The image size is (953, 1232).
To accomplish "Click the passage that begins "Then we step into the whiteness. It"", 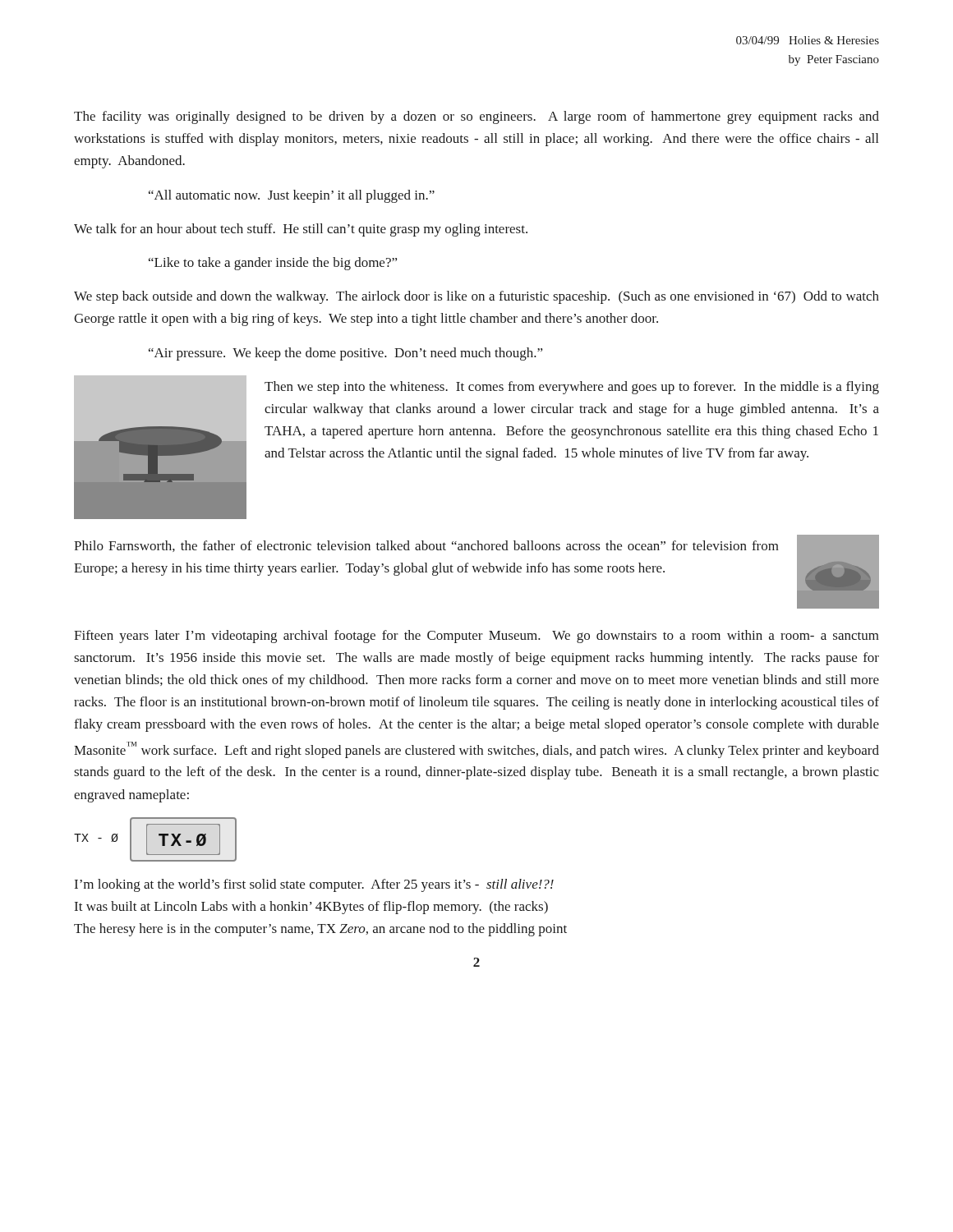I will point(572,420).
